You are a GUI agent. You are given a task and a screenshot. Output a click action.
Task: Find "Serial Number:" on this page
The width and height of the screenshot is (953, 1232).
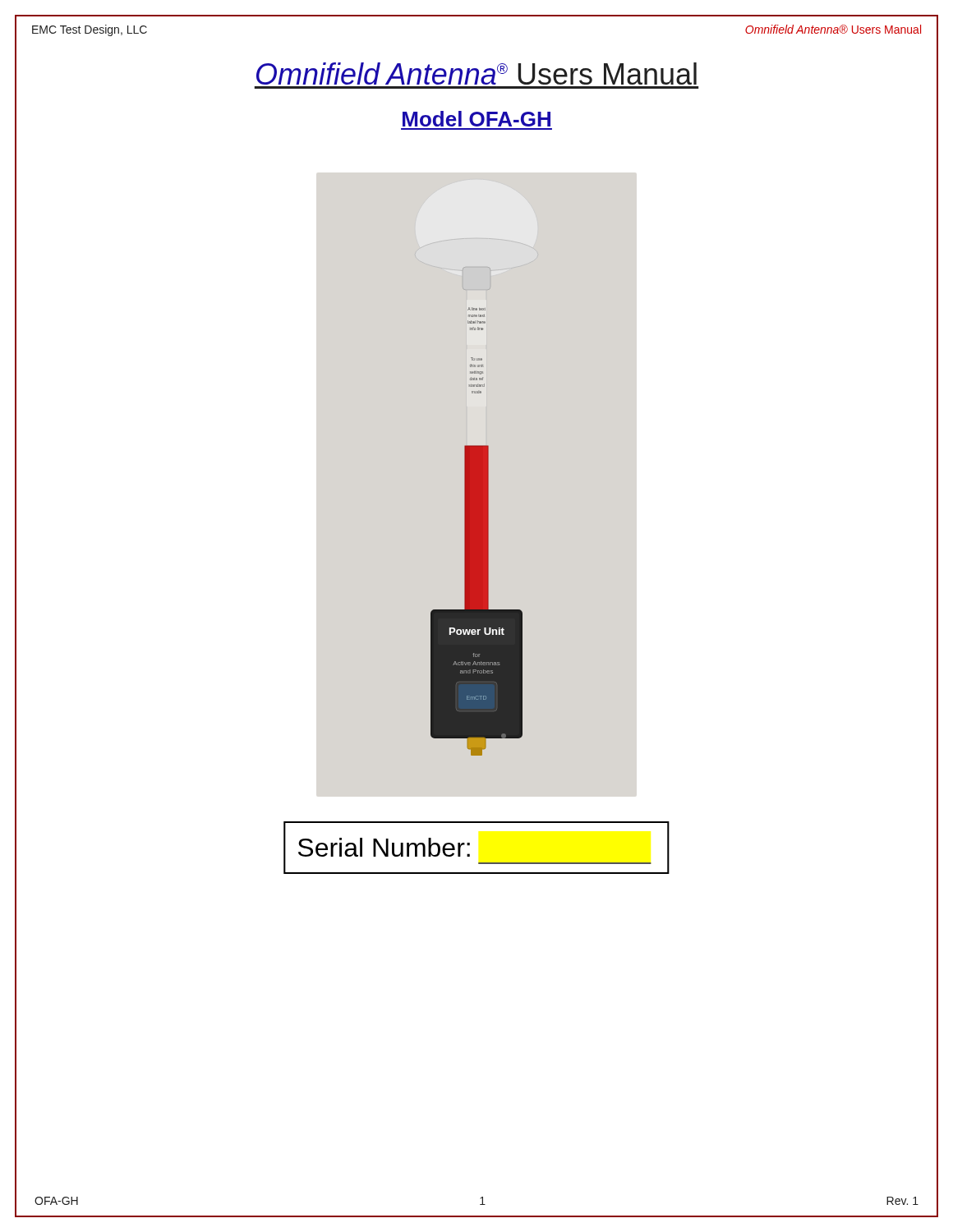(384, 847)
